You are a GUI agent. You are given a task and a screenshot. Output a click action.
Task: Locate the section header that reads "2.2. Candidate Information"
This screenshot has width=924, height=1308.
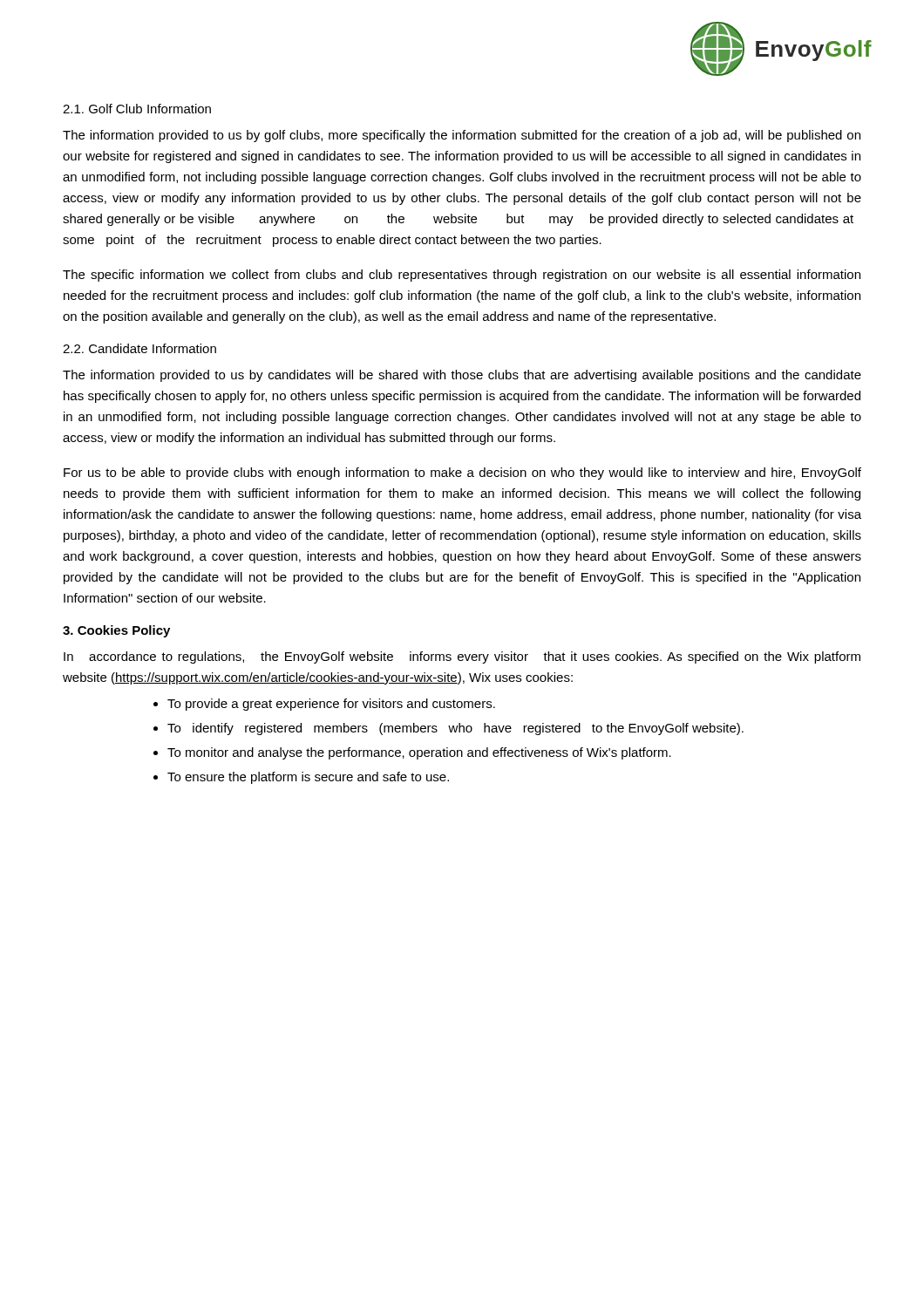pos(140,348)
